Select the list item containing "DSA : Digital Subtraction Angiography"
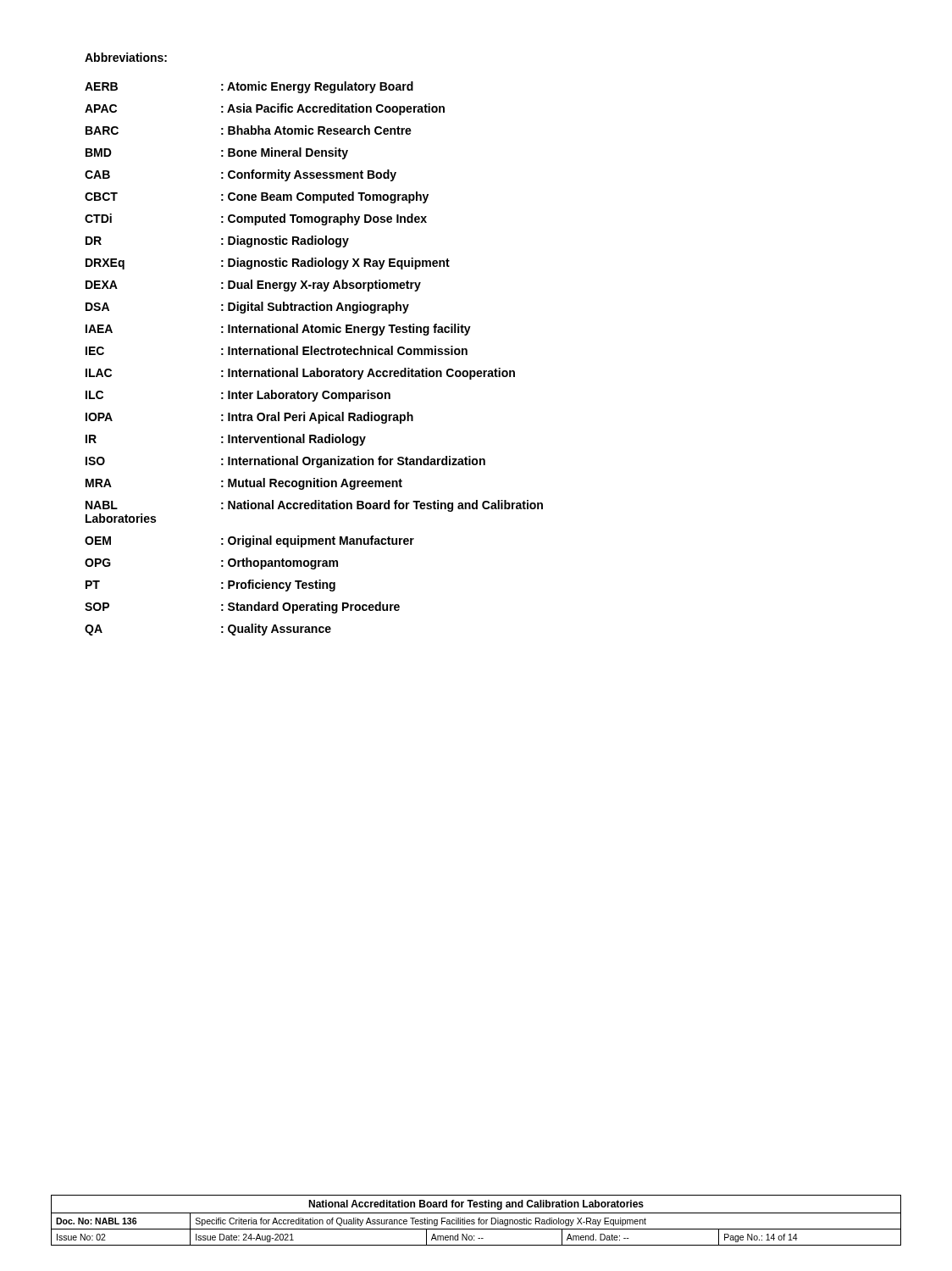 click(247, 308)
